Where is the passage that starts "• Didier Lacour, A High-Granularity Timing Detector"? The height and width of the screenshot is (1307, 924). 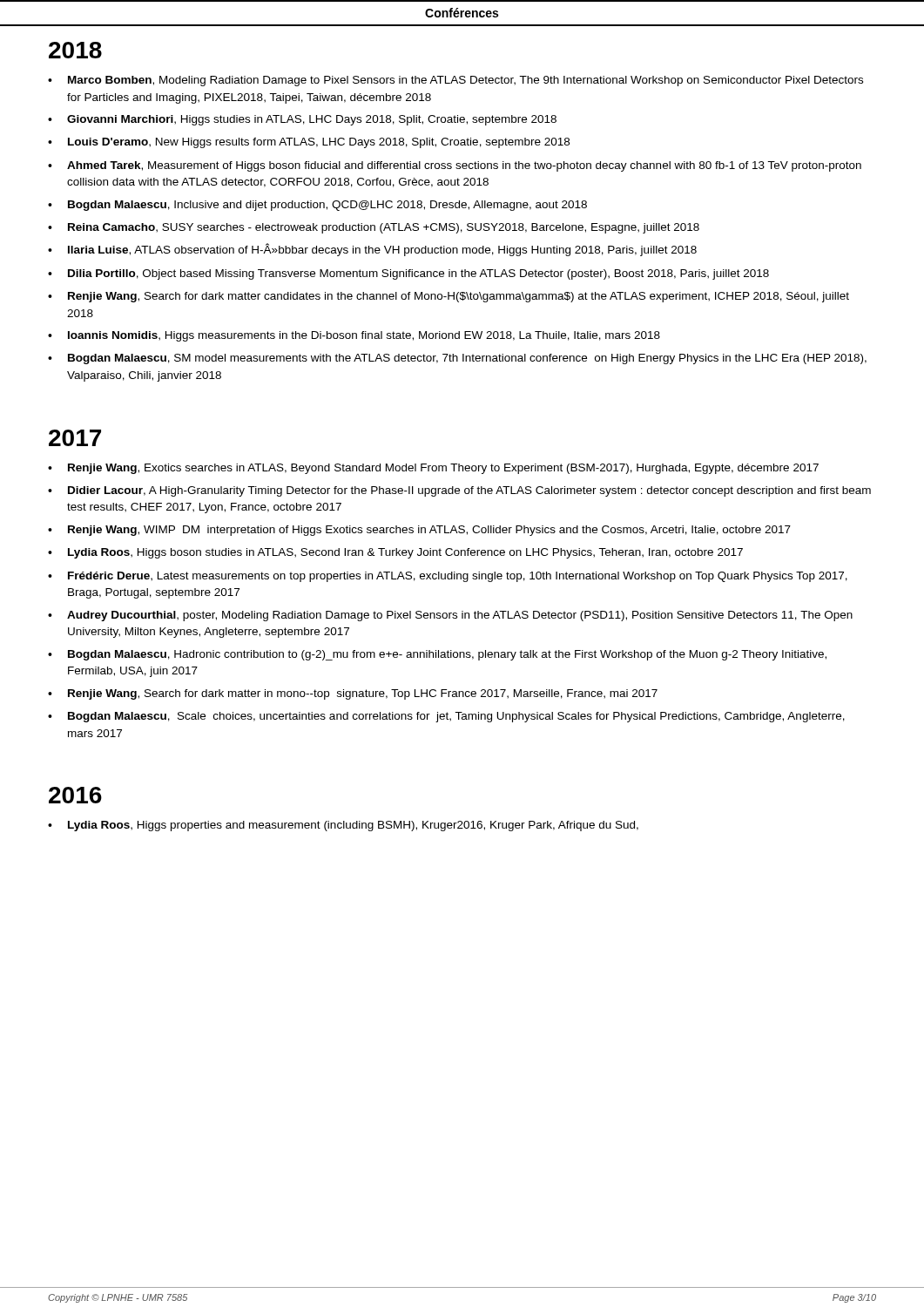tap(462, 499)
